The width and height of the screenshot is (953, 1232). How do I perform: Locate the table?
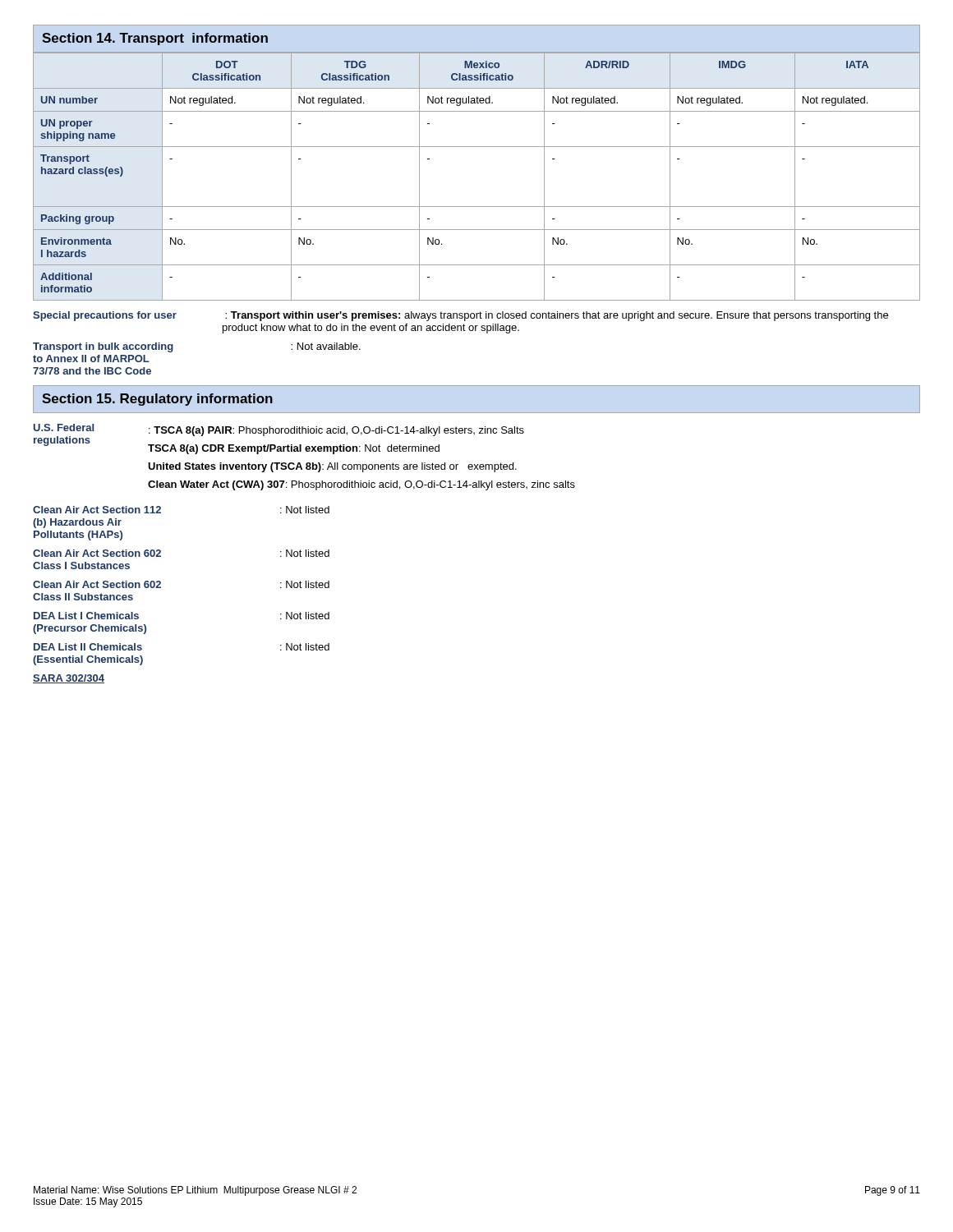coord(476,177)
